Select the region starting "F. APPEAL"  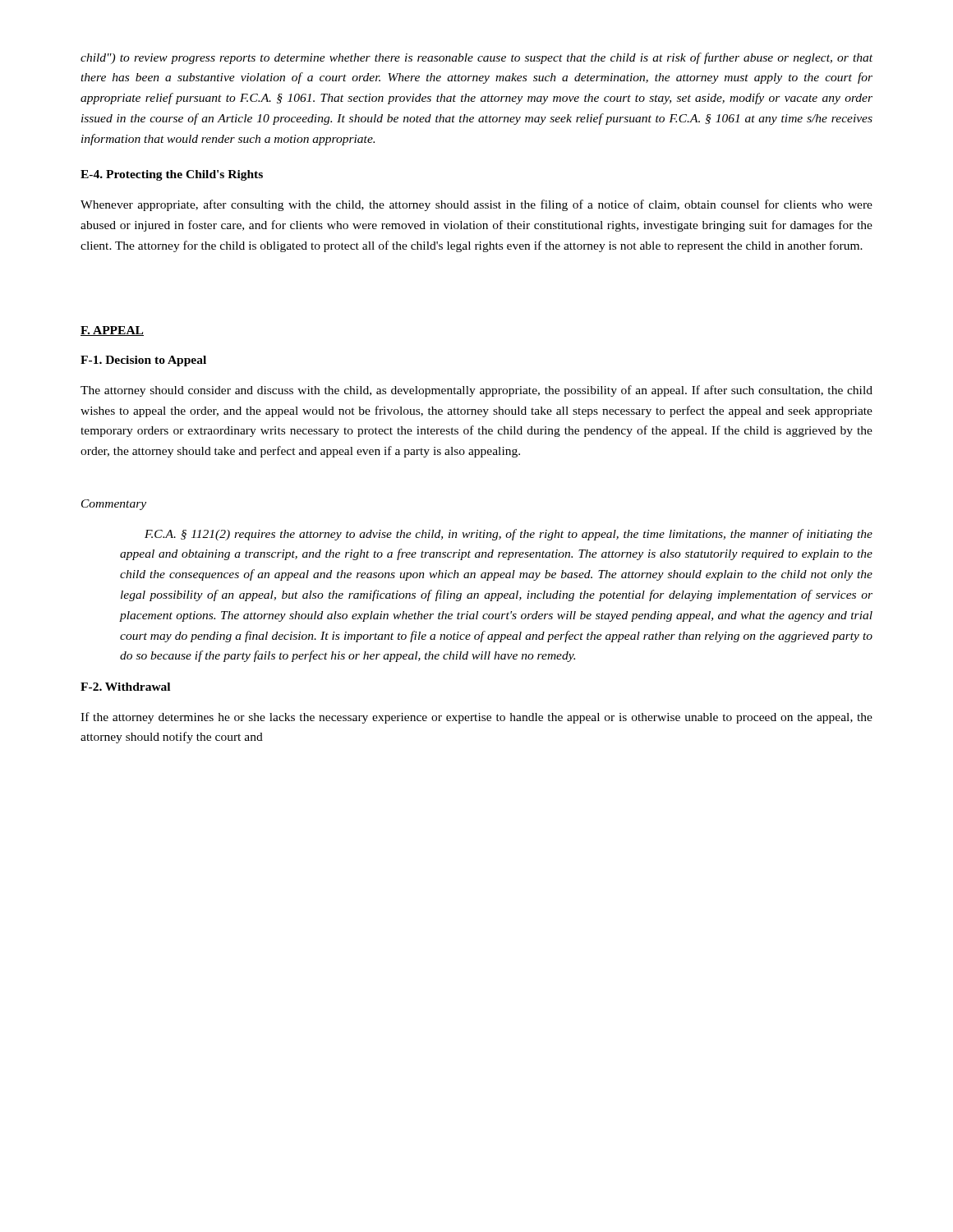[x=112, y=331]
